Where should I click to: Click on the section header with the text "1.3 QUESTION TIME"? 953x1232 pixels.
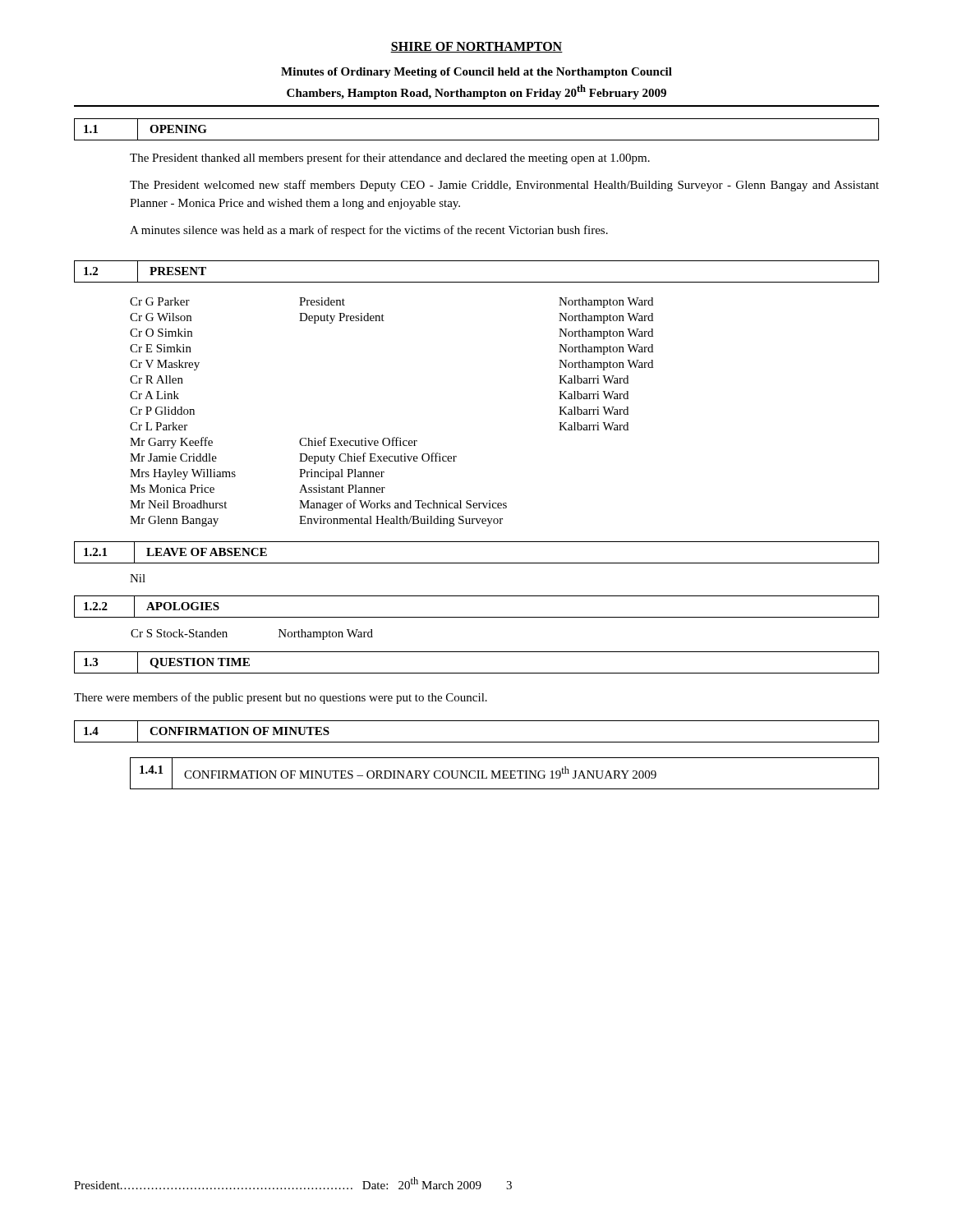168,662
